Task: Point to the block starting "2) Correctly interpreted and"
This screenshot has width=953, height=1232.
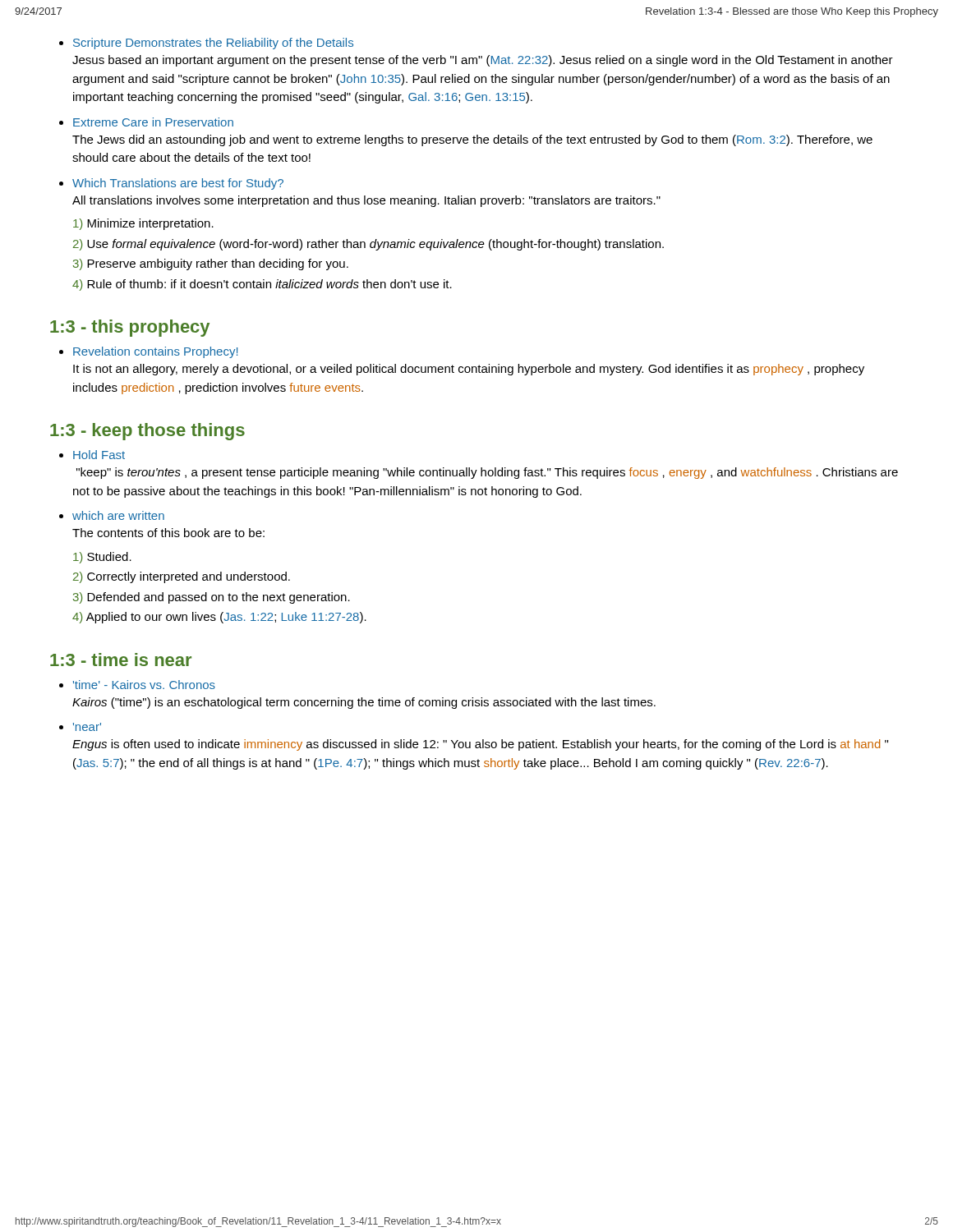Action: [182, 576]
